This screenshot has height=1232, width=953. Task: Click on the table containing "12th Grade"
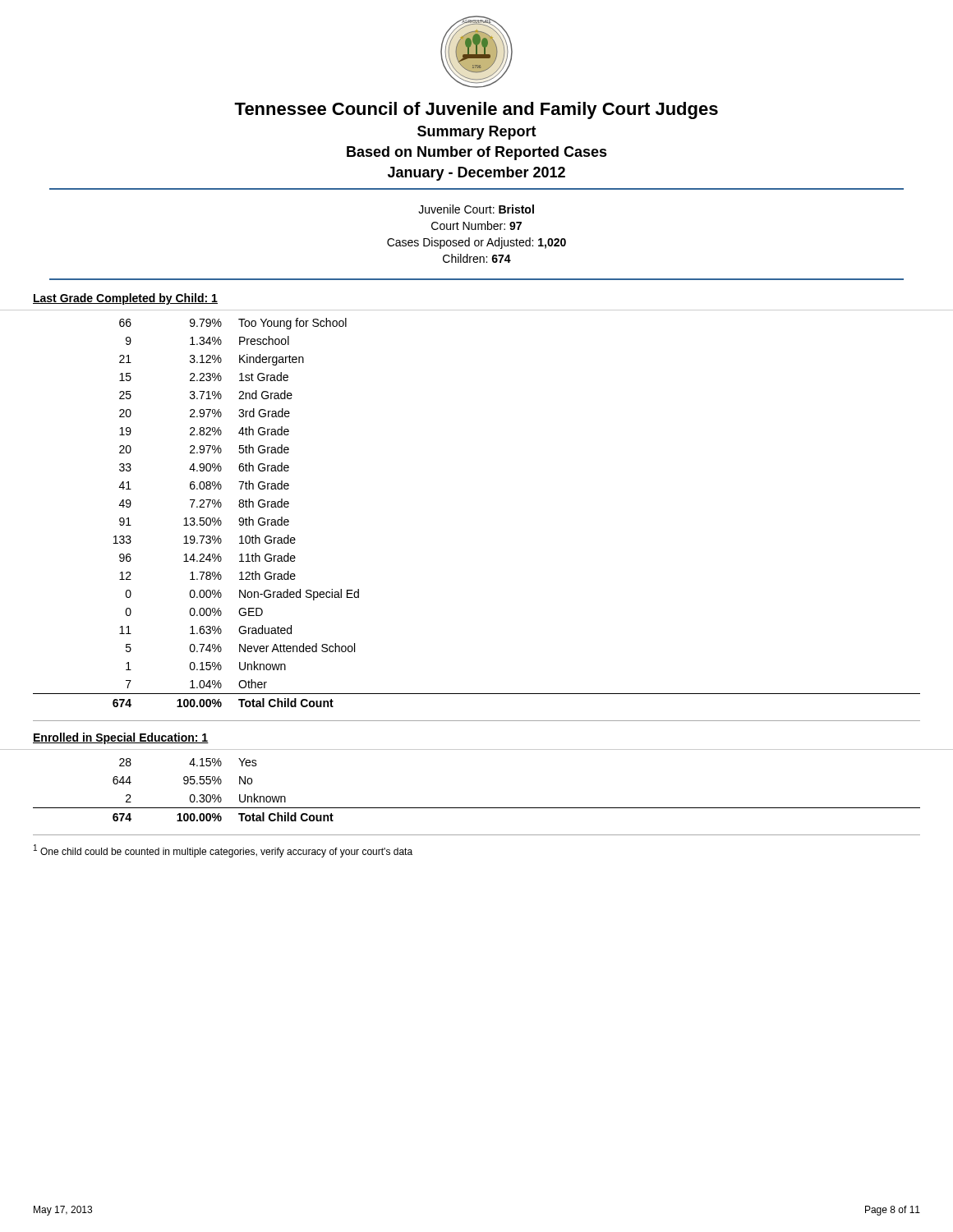(476, 513)
